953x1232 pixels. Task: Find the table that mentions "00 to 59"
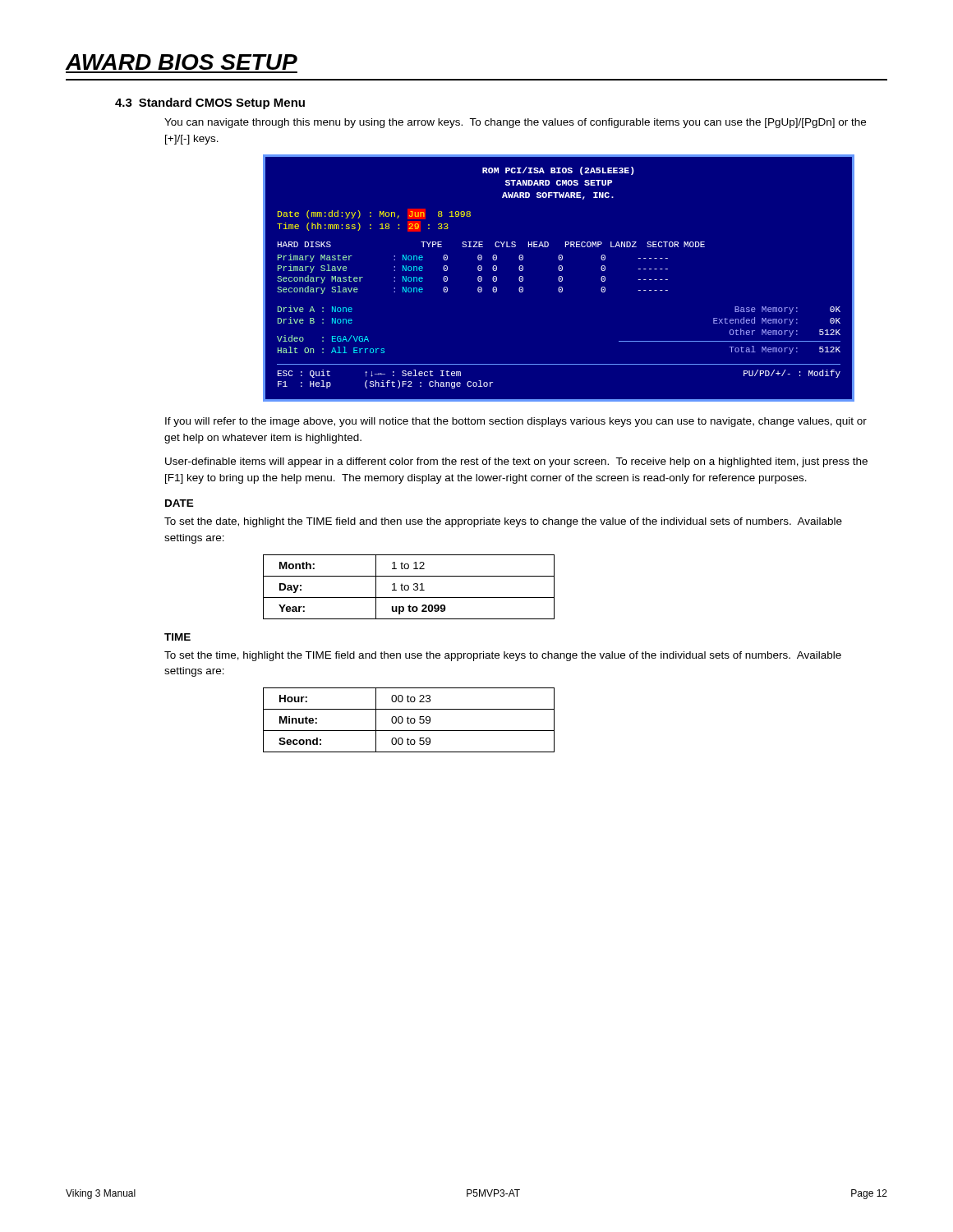[526, 720]
